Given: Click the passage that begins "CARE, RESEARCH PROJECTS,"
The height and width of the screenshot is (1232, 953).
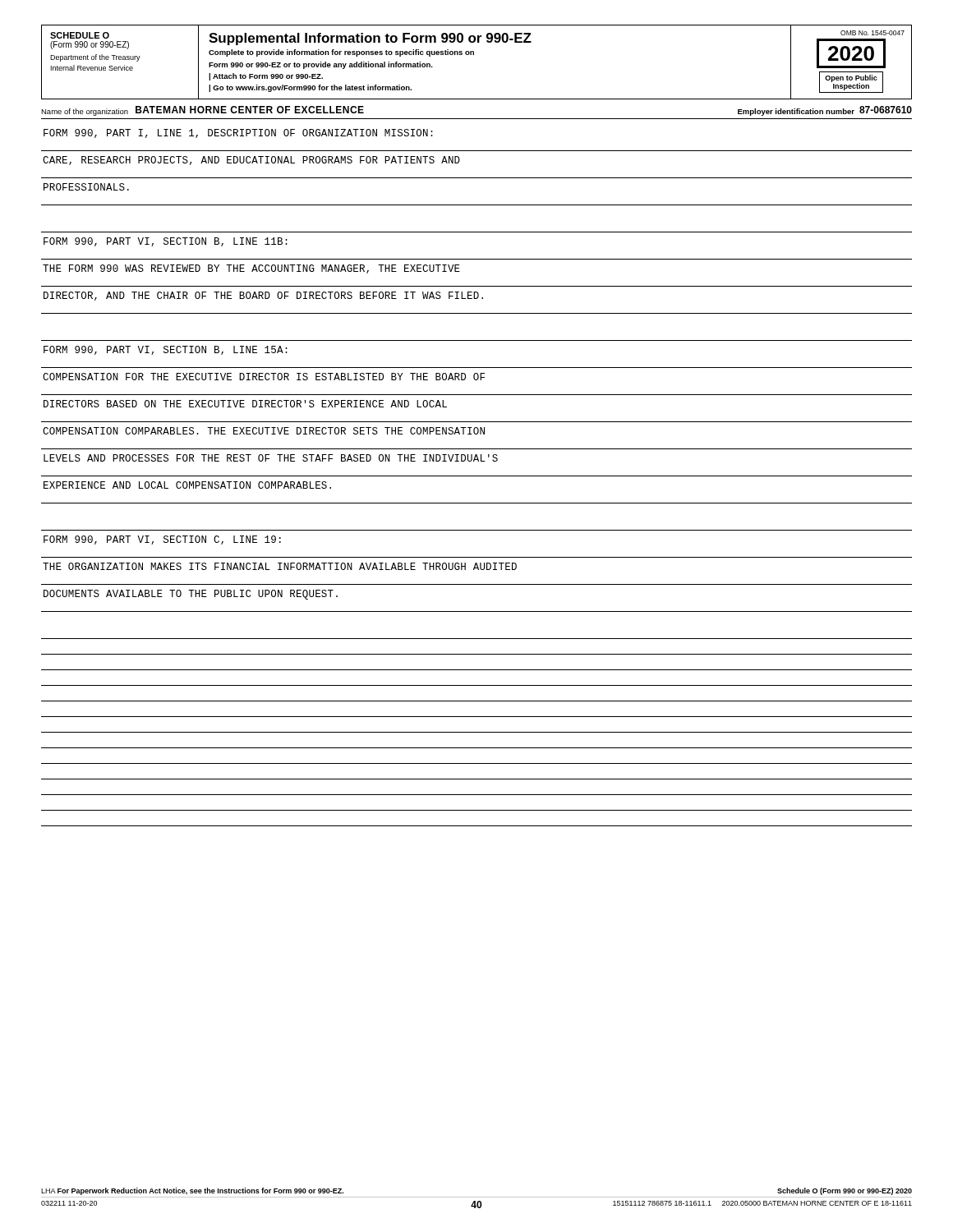Looking at the screenshot, I should (251, 161).
